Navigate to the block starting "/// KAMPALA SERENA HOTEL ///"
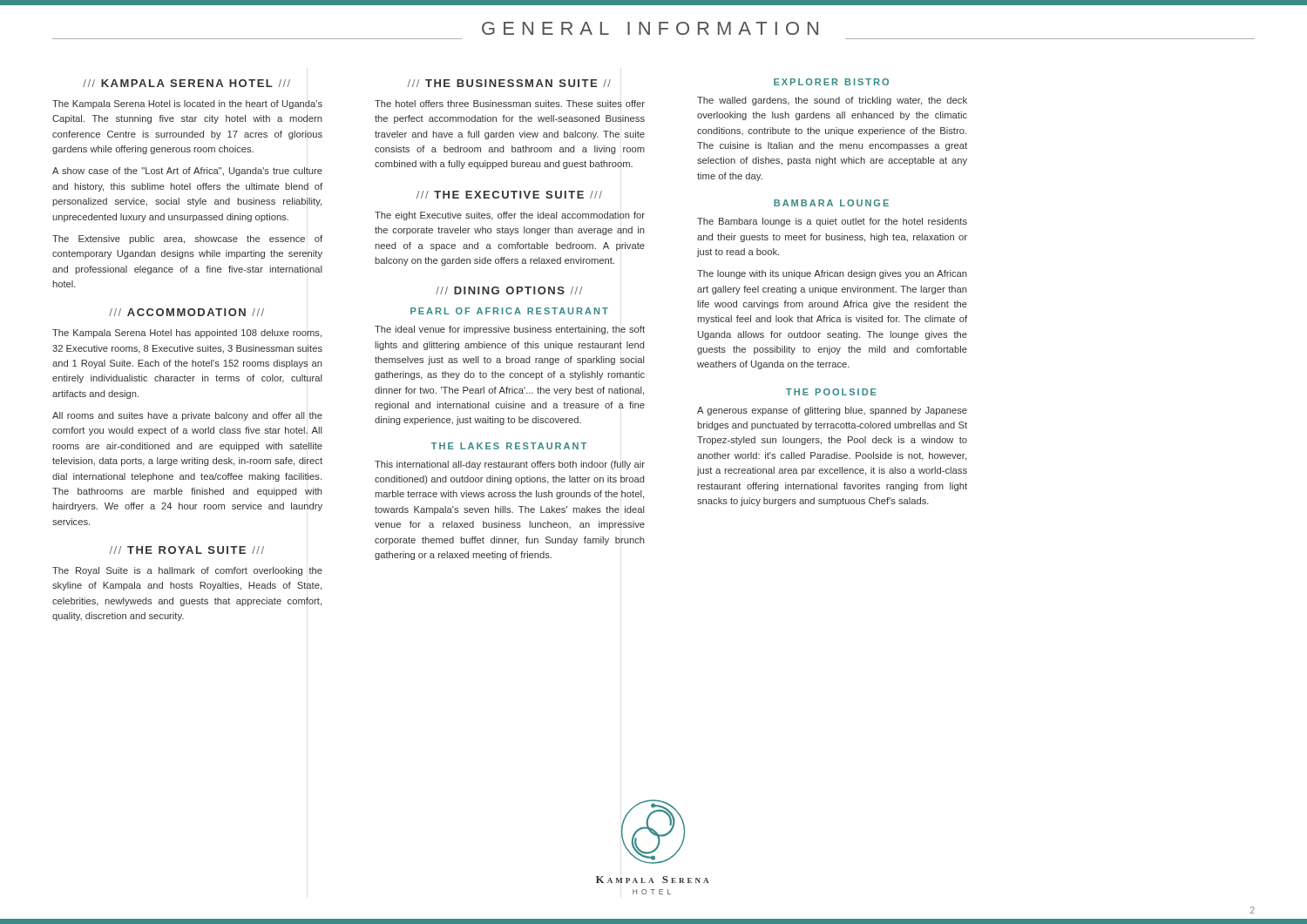The width and height of the screenshot is (1307, 924). click(187, 83)
